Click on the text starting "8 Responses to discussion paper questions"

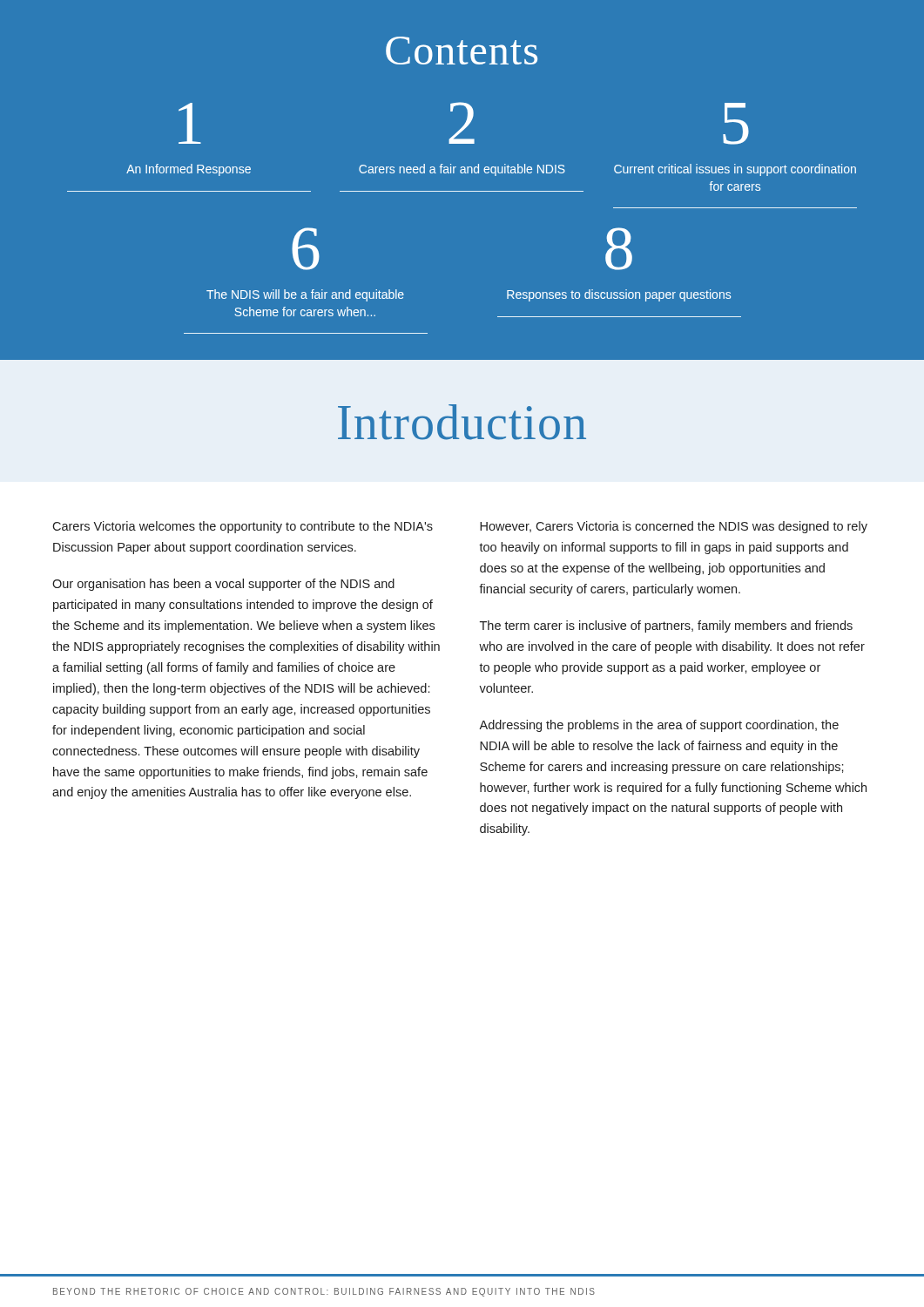[x=619, y=267]
